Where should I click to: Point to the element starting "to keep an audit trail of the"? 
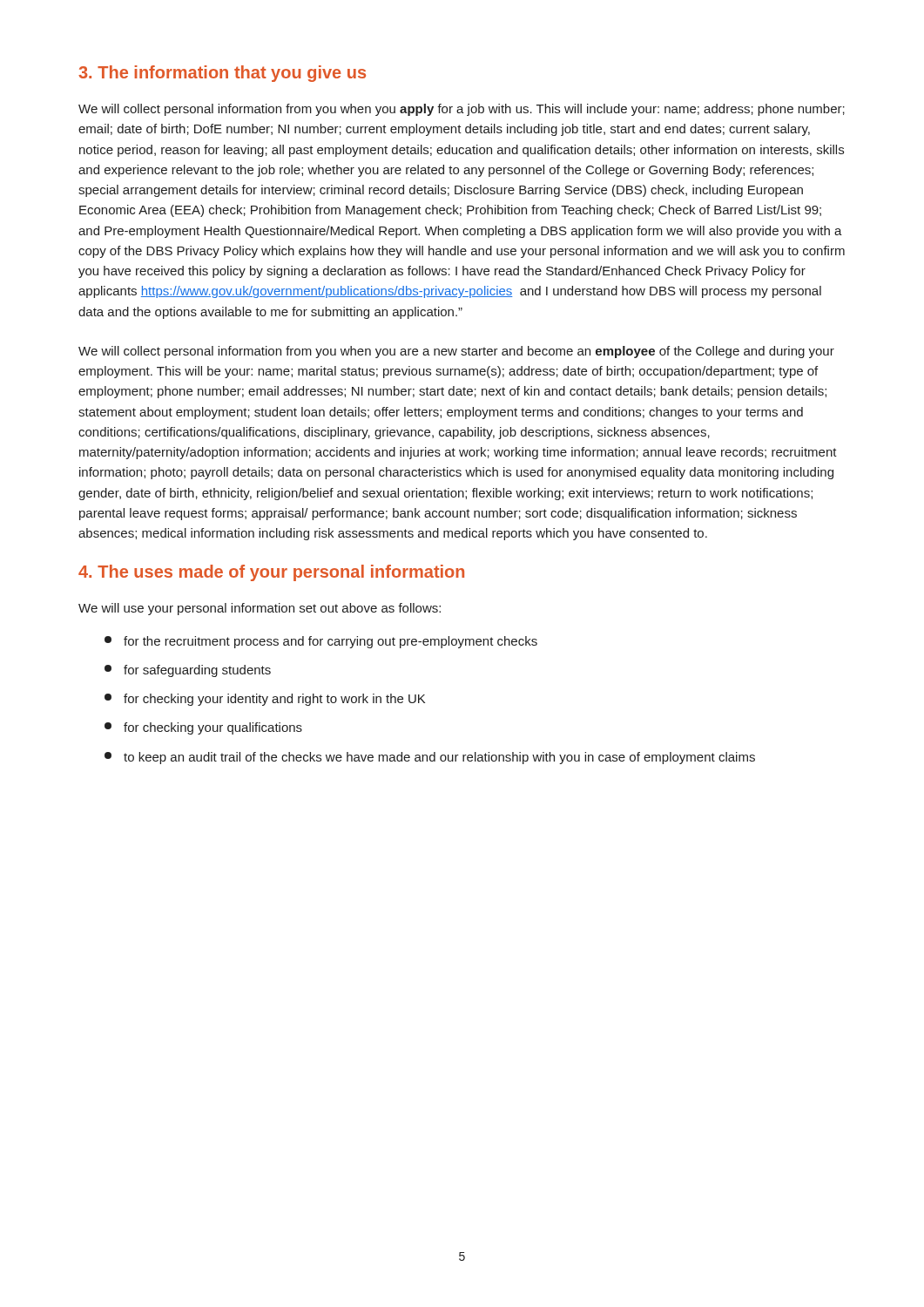pos(430,756)
